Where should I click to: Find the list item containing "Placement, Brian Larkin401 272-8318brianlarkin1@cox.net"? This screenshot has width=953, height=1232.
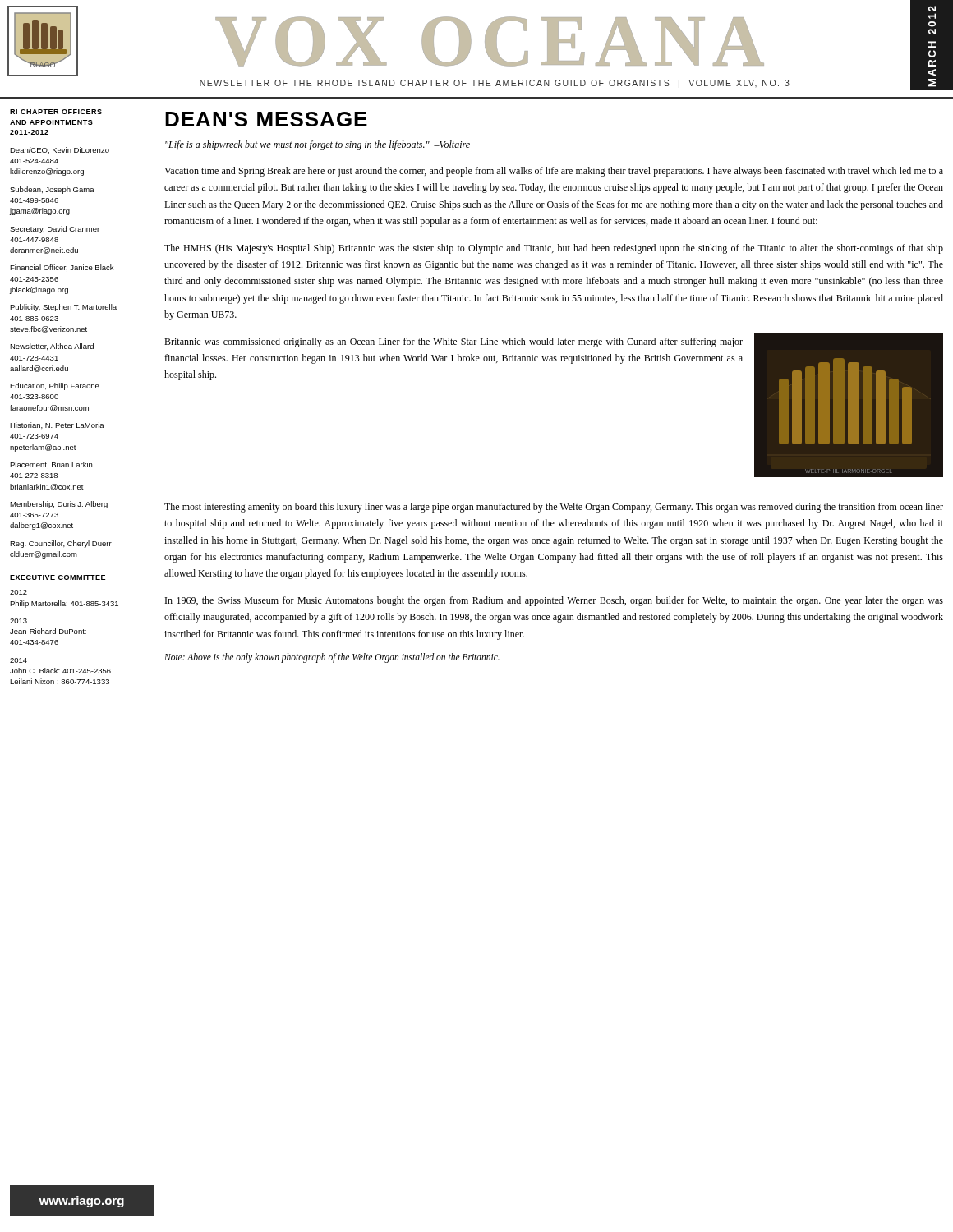click(51, 475)
